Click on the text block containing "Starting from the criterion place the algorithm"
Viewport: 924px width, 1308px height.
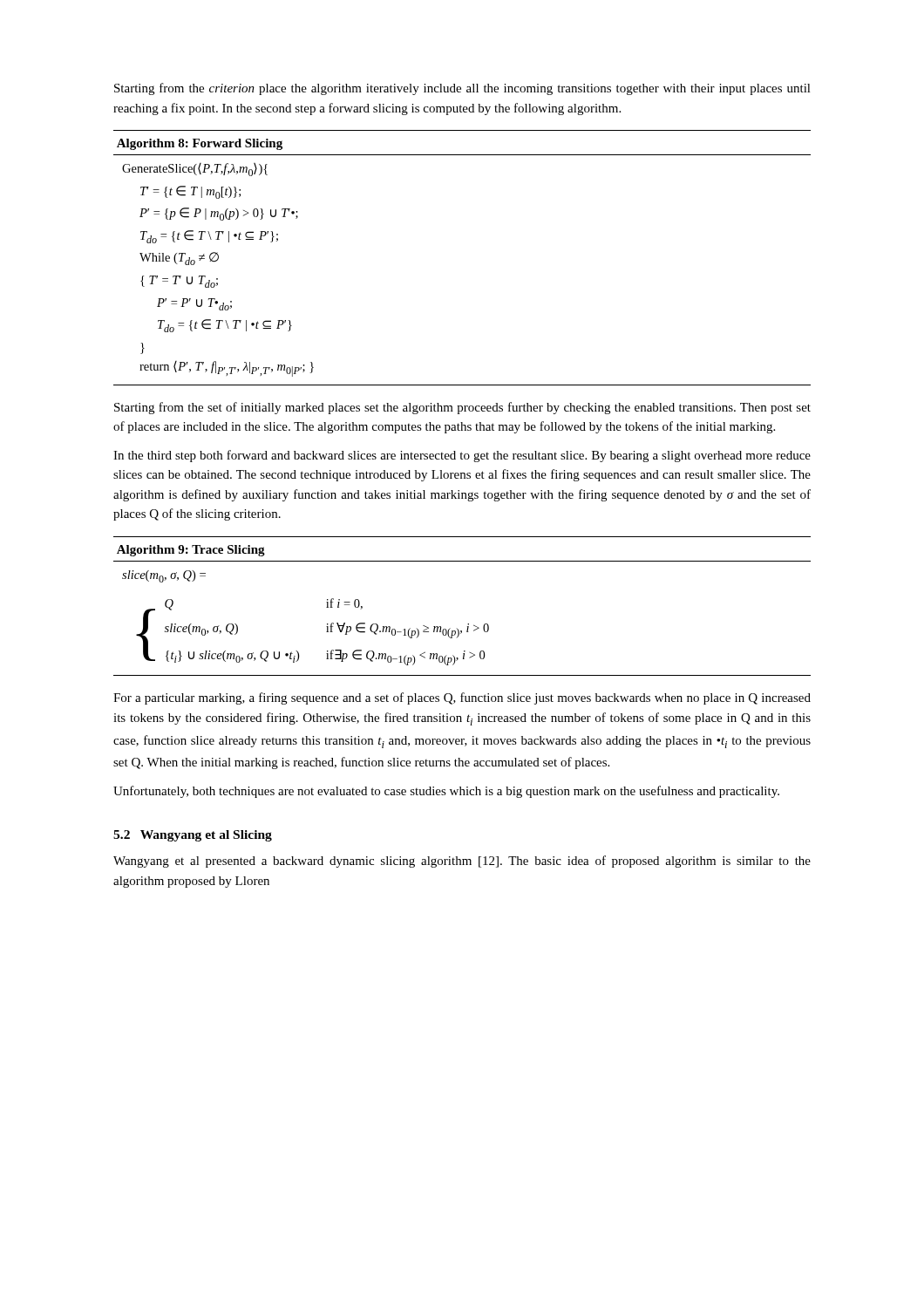462,98
